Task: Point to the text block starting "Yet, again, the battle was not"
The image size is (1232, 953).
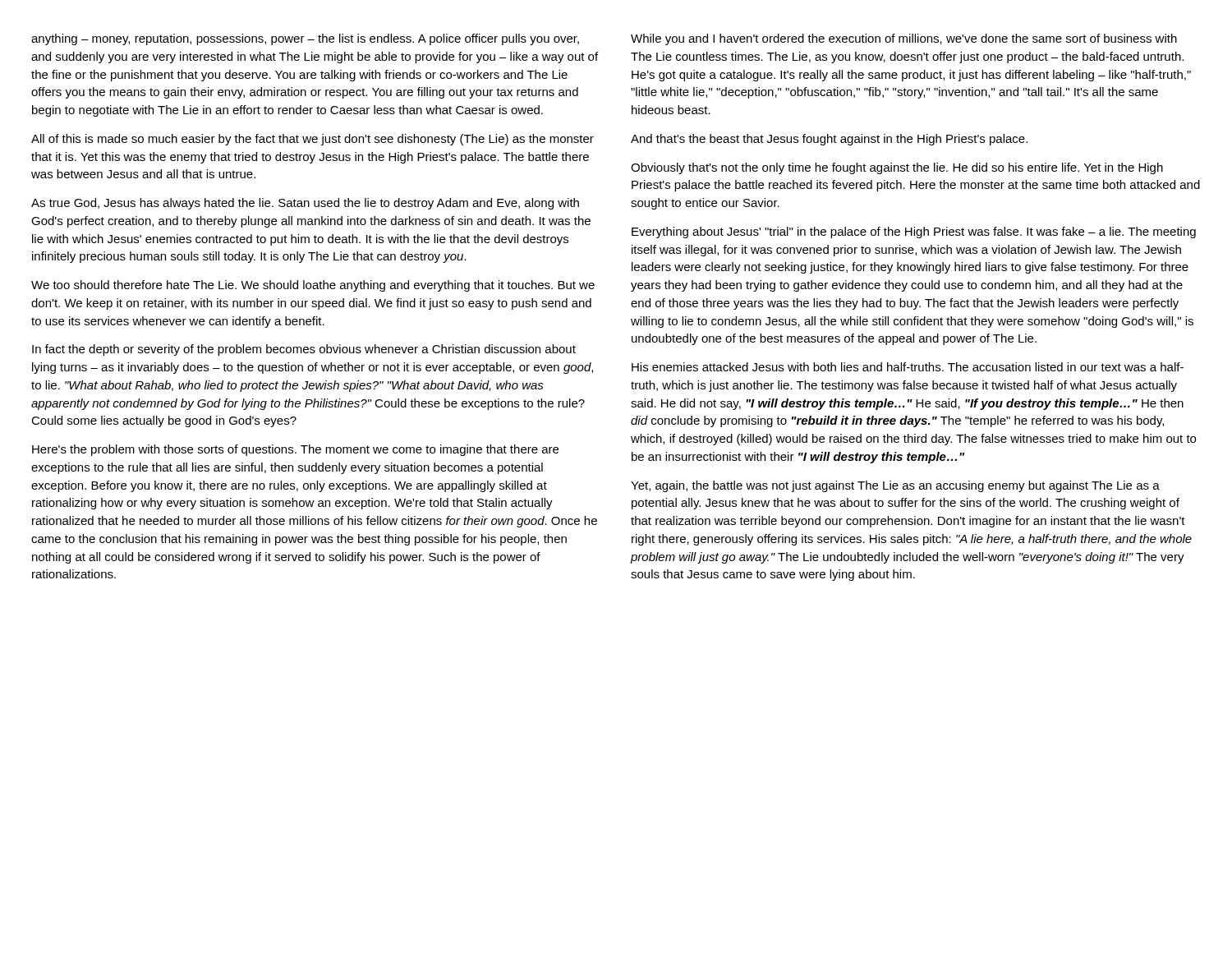Action: [911, 529]
